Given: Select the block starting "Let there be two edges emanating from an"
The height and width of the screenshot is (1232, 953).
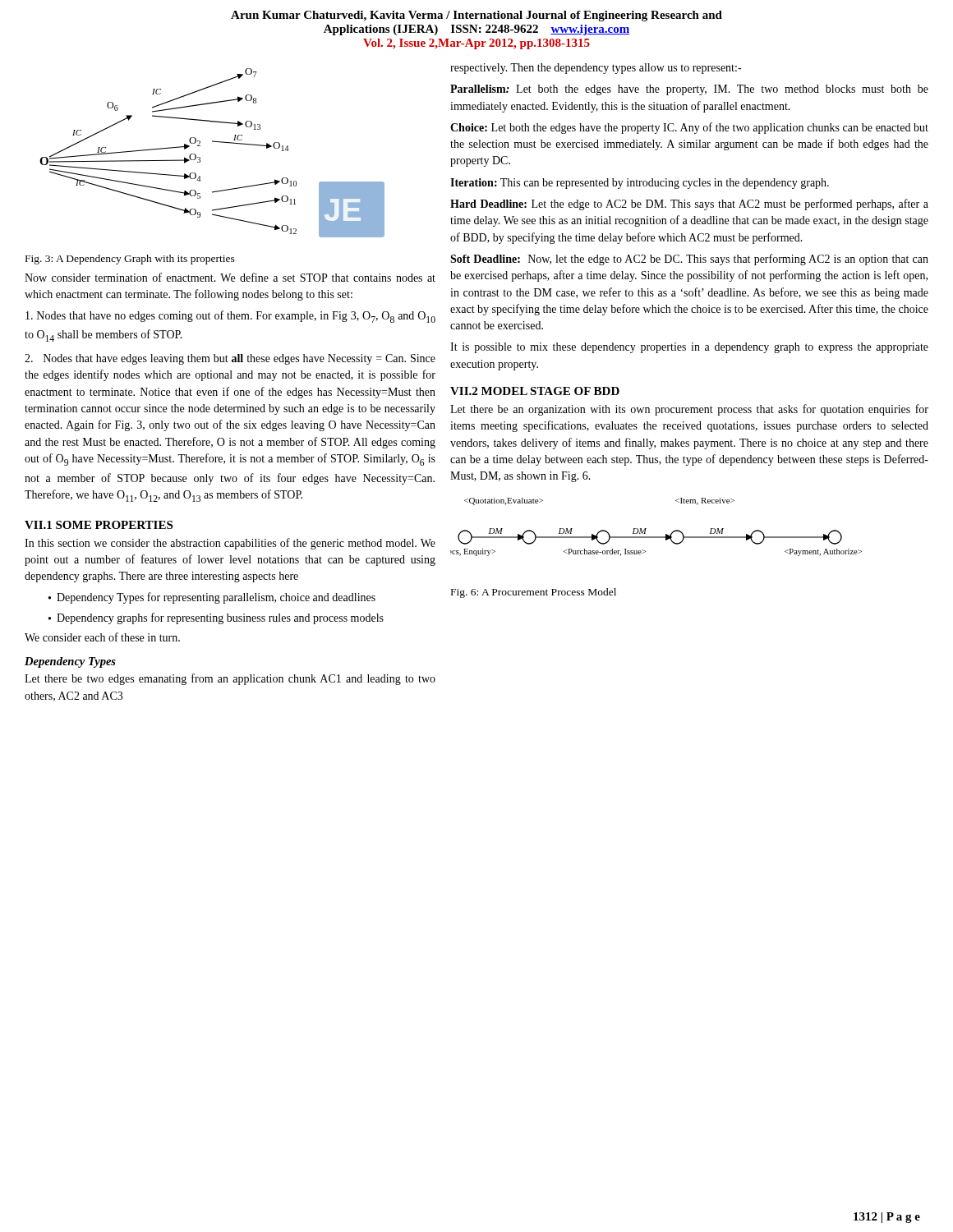Looking at the screenshot, I should click(230, 688).
